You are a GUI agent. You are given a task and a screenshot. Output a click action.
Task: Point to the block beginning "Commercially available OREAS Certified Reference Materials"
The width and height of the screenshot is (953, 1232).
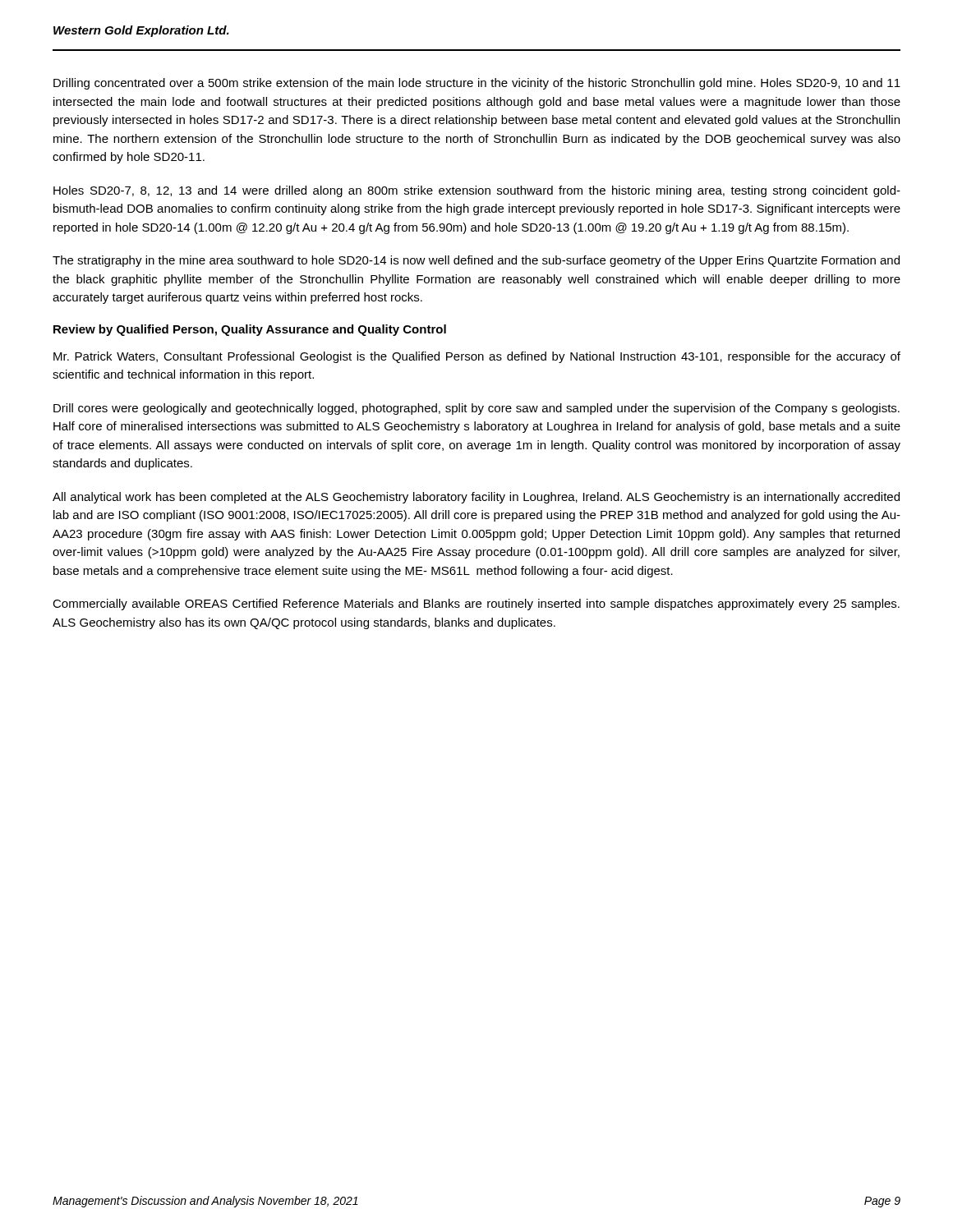[x=476, y=612]
